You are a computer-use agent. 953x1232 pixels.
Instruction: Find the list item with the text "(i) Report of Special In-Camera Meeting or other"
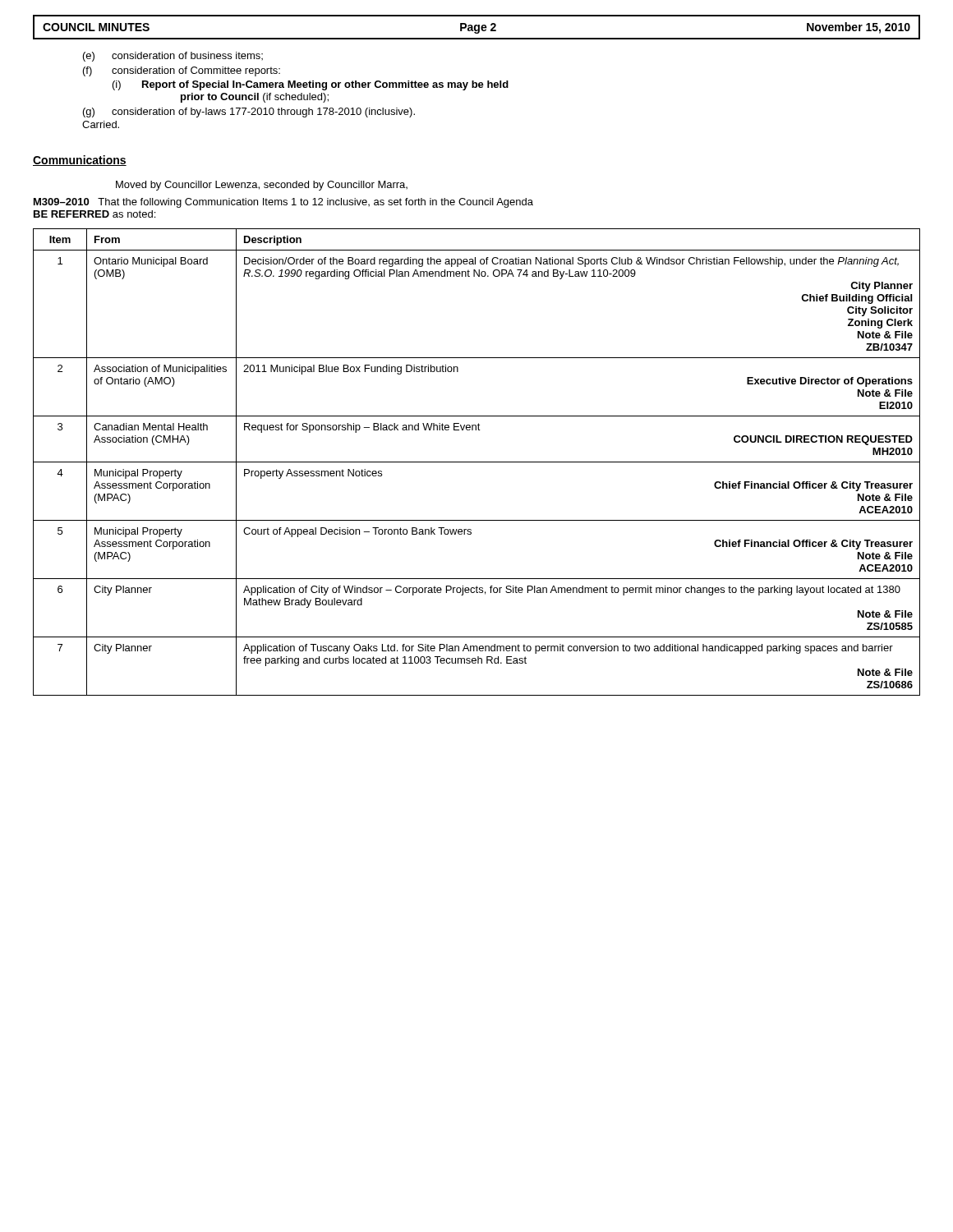click(516, 90)
